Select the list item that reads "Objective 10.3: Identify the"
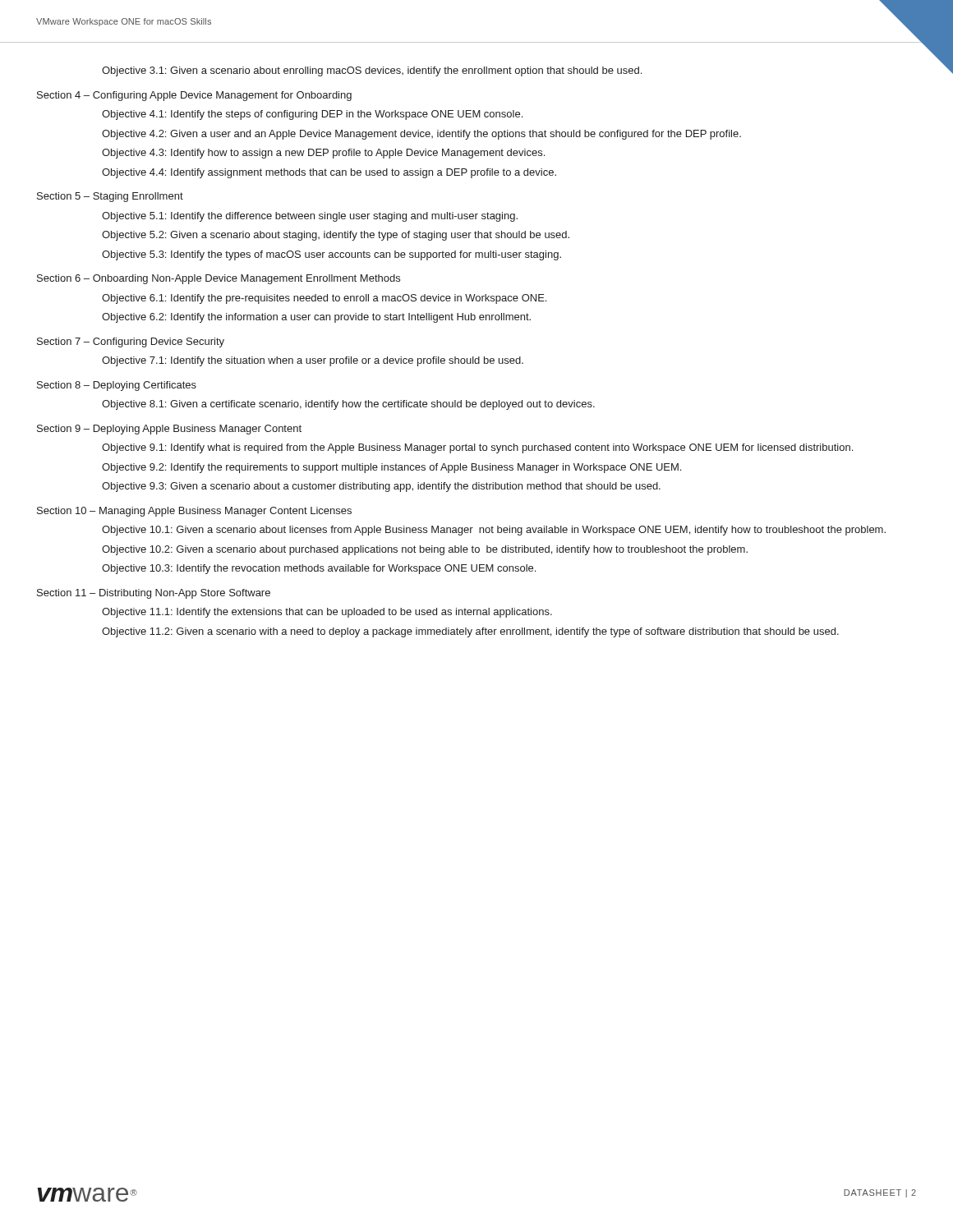The image size is (953, 1232). click(319, 568)
